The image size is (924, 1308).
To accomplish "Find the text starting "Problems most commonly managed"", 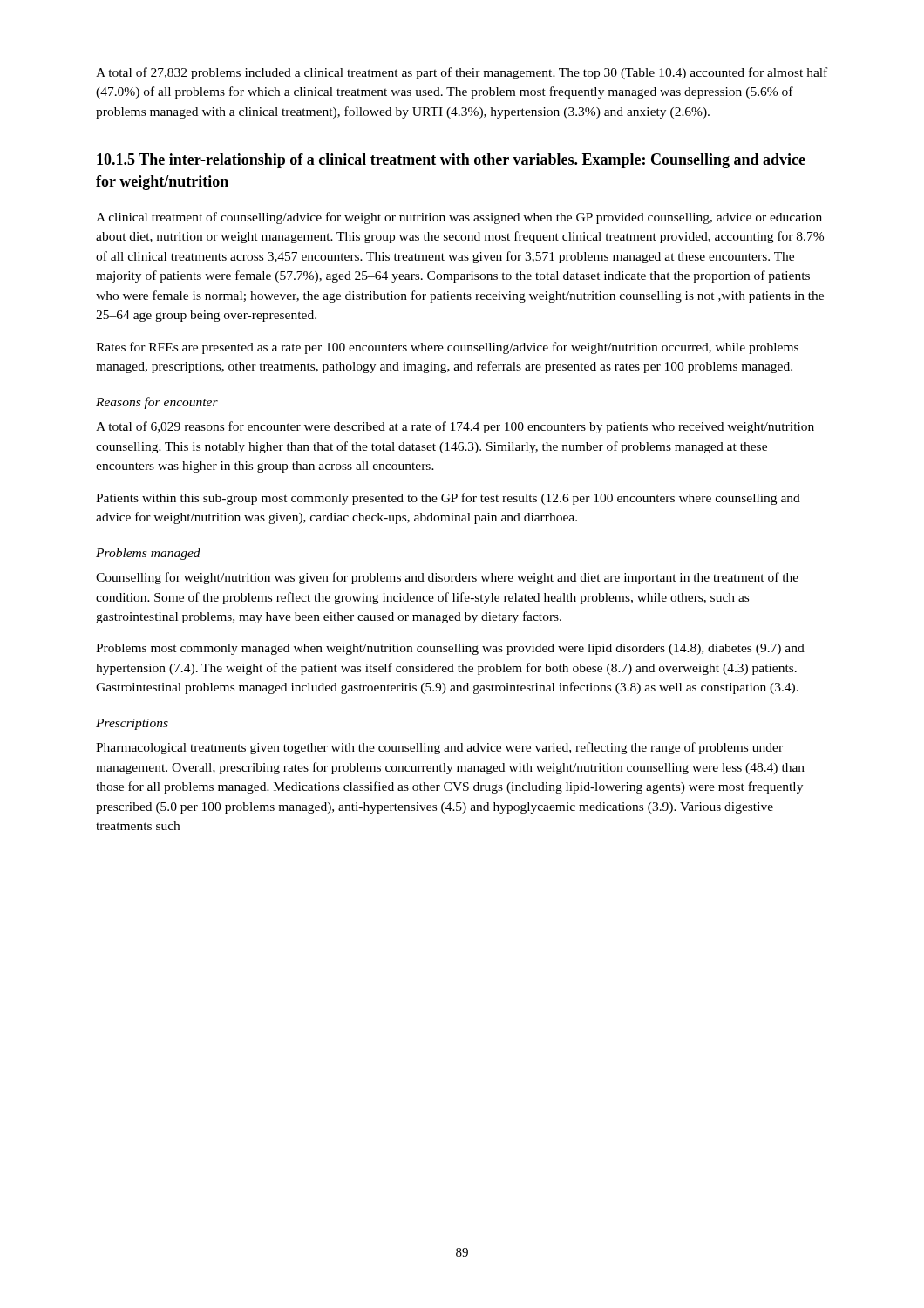I will [450, 667].
